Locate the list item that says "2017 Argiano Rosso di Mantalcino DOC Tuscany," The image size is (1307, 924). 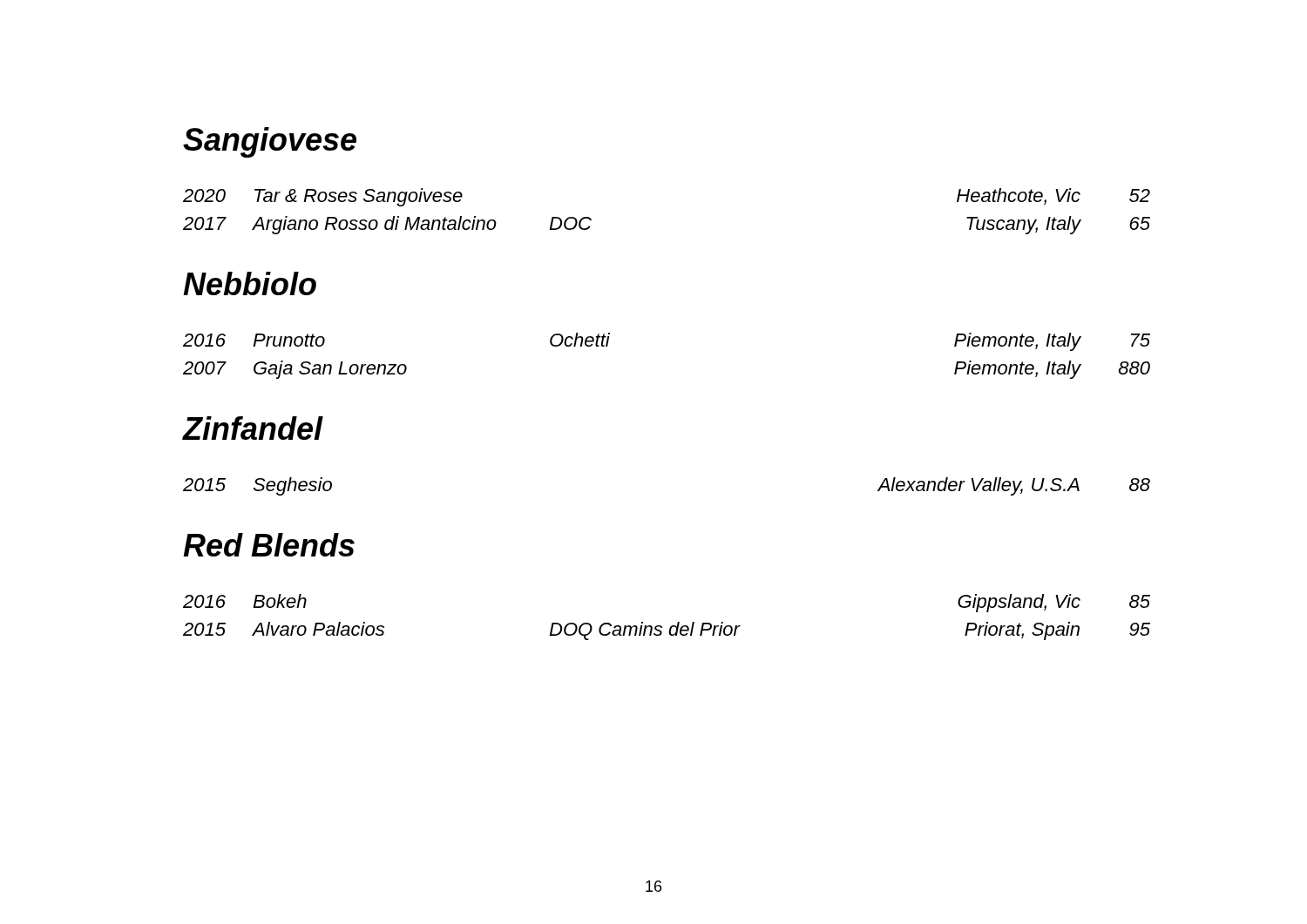pos(203,225)
